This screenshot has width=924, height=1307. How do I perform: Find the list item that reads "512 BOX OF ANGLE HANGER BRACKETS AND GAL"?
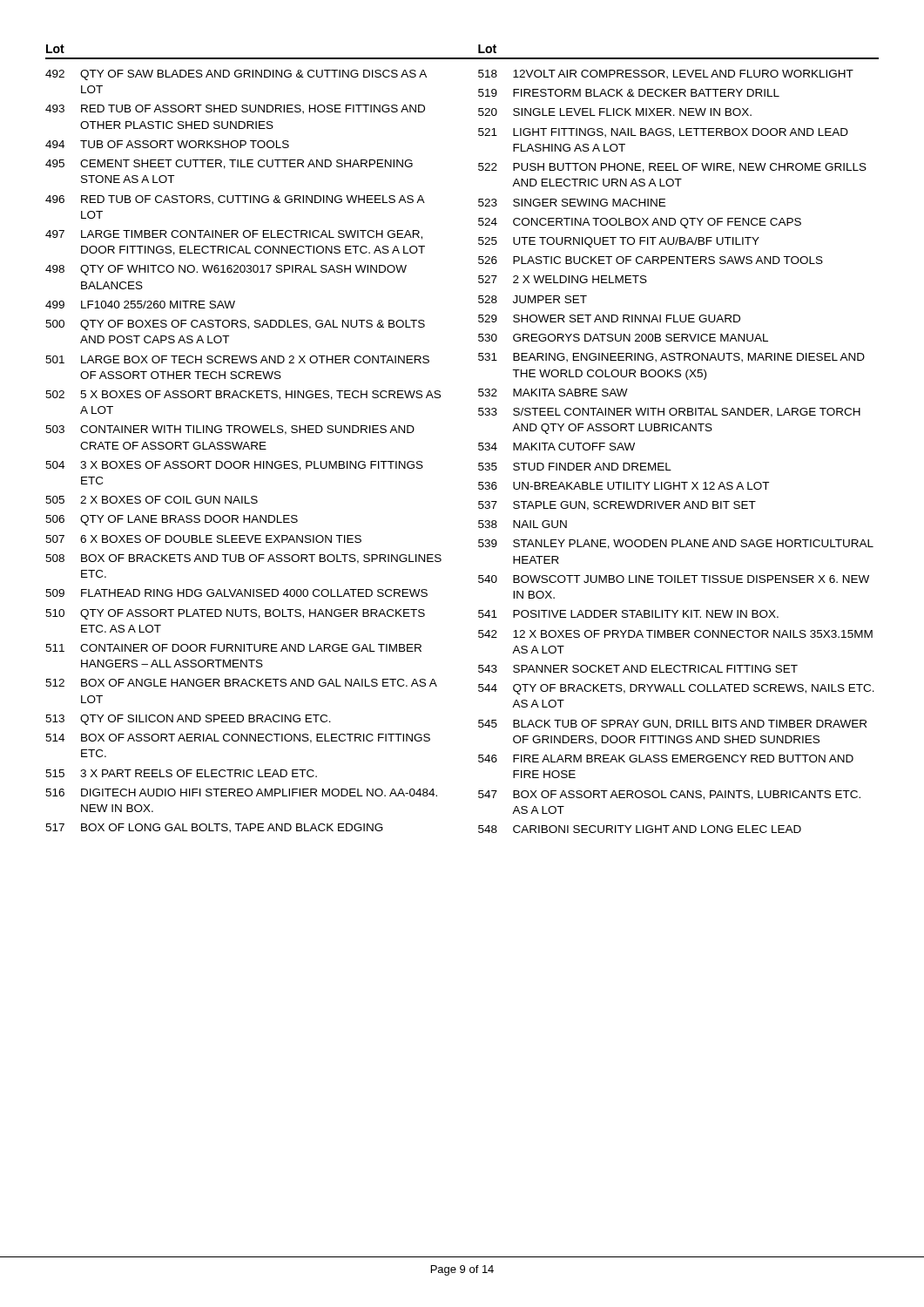point(246,692)
